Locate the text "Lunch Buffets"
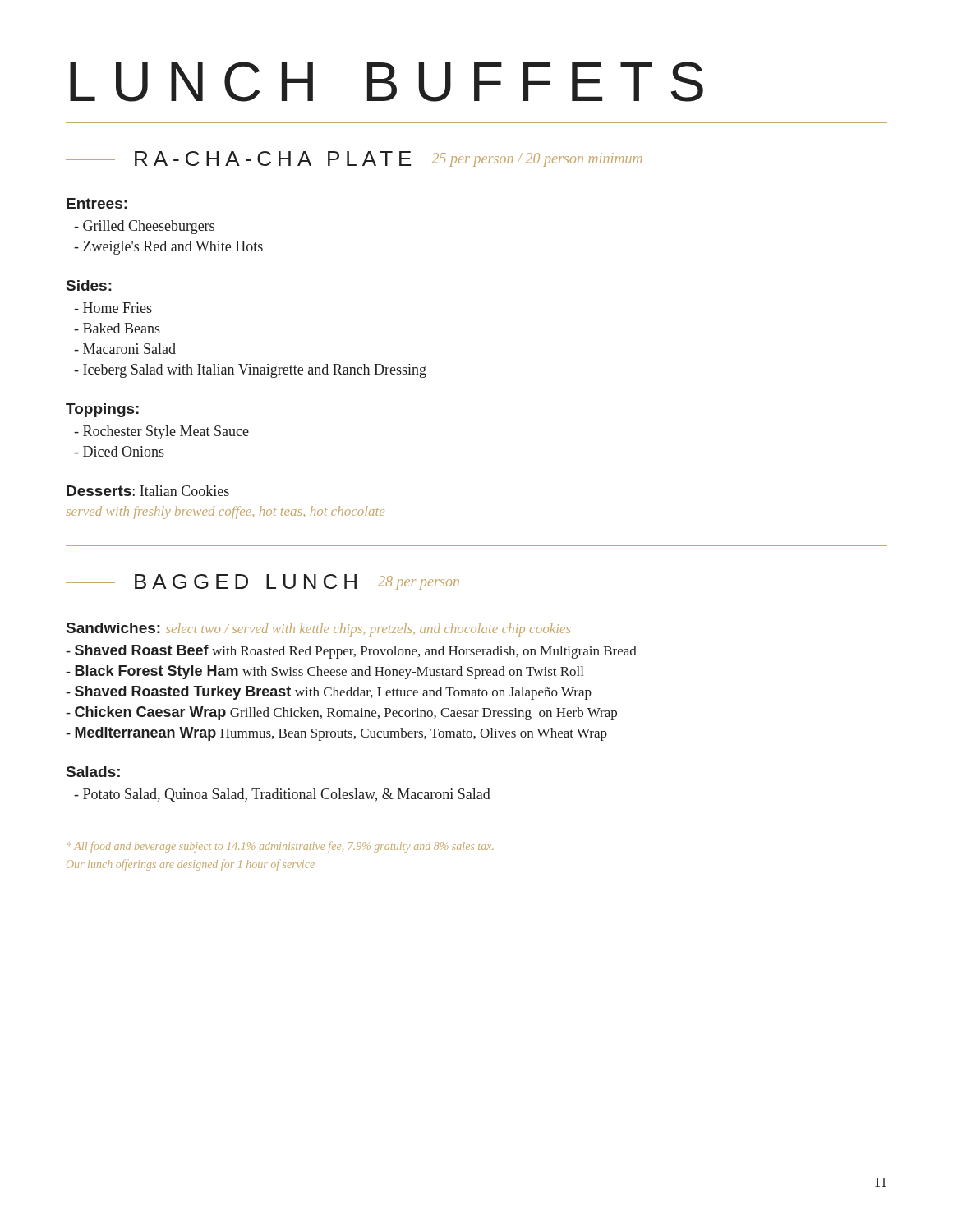Image resolution: width=953 pixels, height=1232 pixels. [x=476, y=81]
